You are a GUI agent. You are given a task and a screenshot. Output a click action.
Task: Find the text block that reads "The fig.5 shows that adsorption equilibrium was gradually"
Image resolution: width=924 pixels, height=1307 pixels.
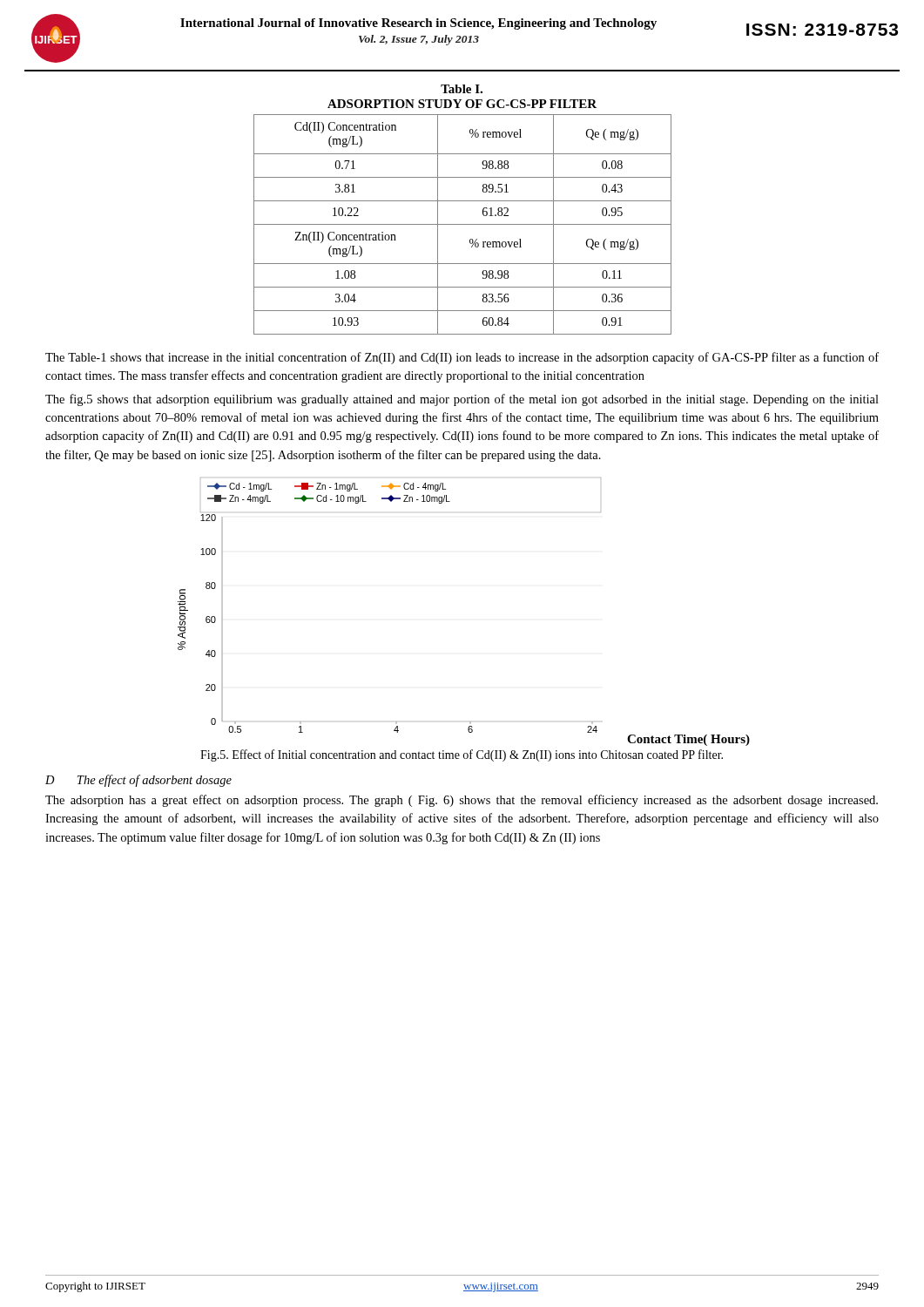462,427
